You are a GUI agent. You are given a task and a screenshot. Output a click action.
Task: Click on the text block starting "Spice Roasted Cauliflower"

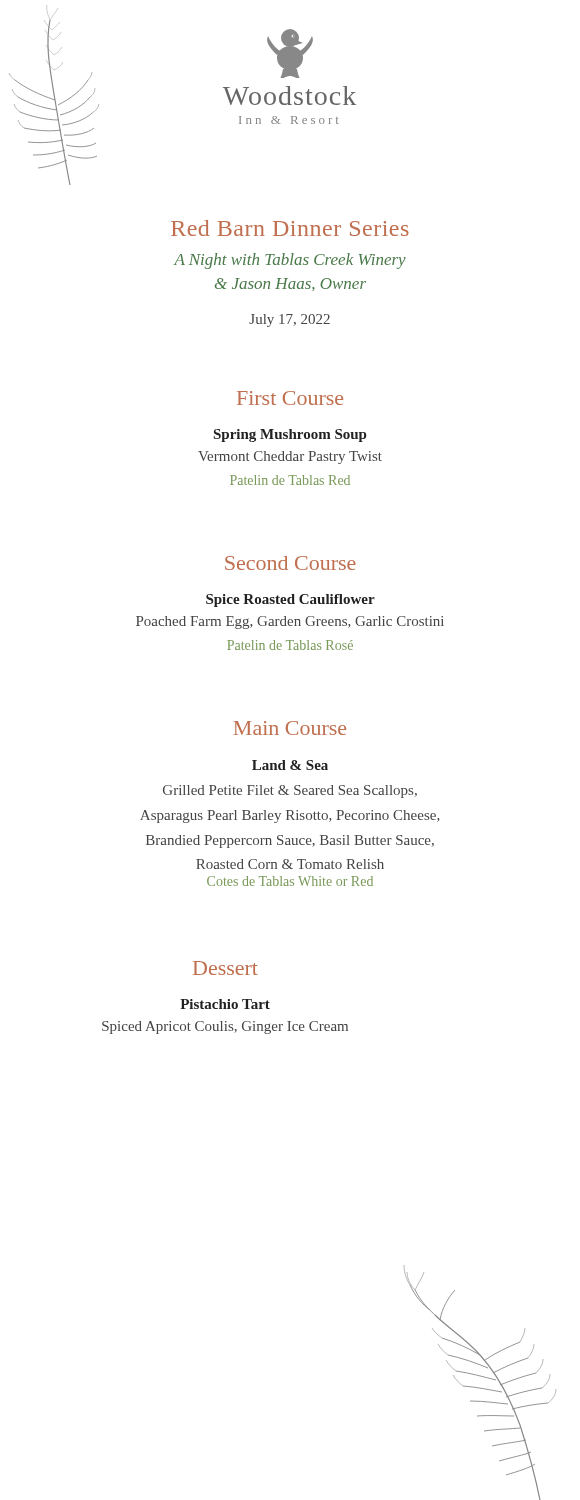click(x=290, y=599)
